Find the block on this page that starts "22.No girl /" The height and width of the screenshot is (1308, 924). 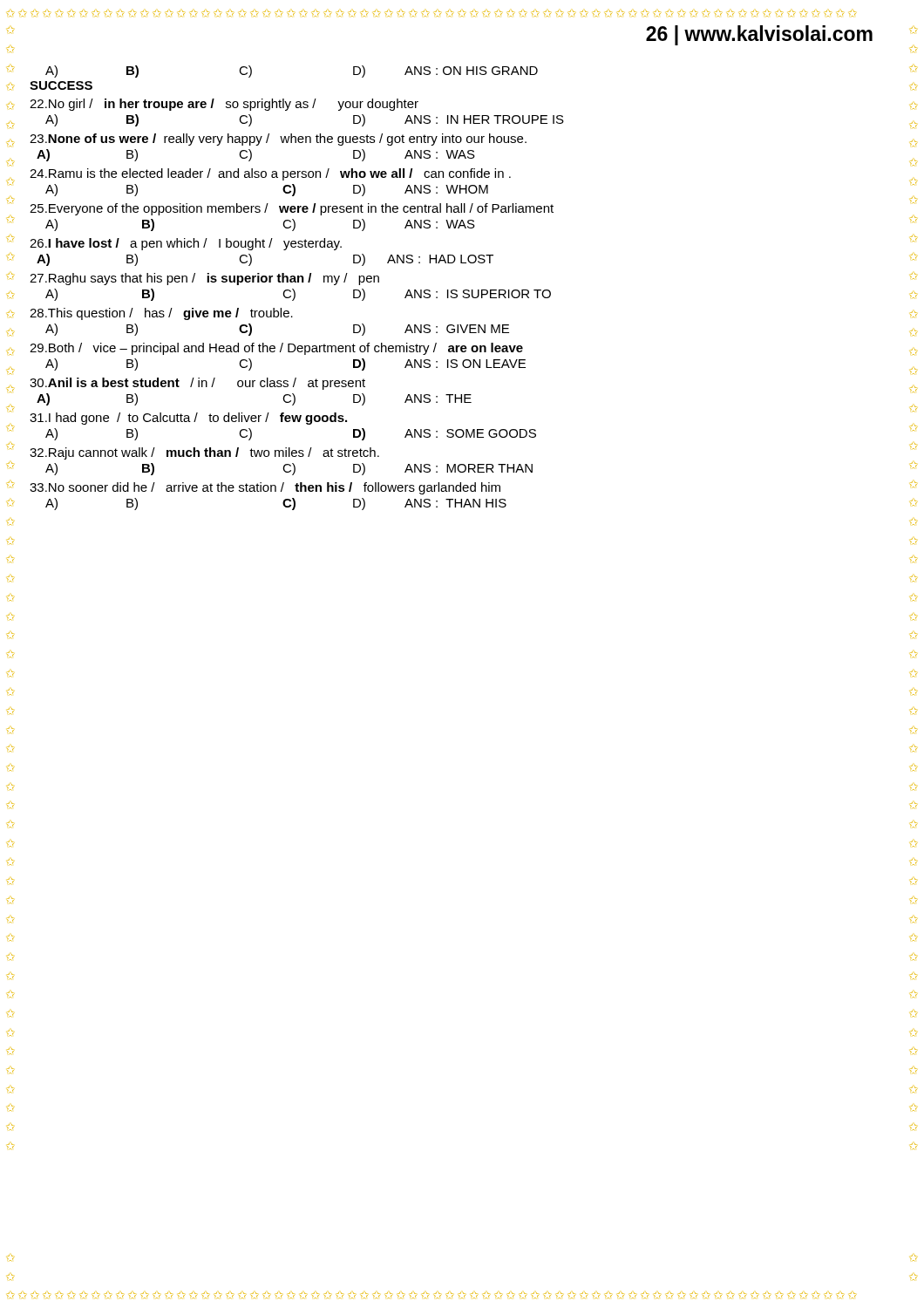point(462,111)
